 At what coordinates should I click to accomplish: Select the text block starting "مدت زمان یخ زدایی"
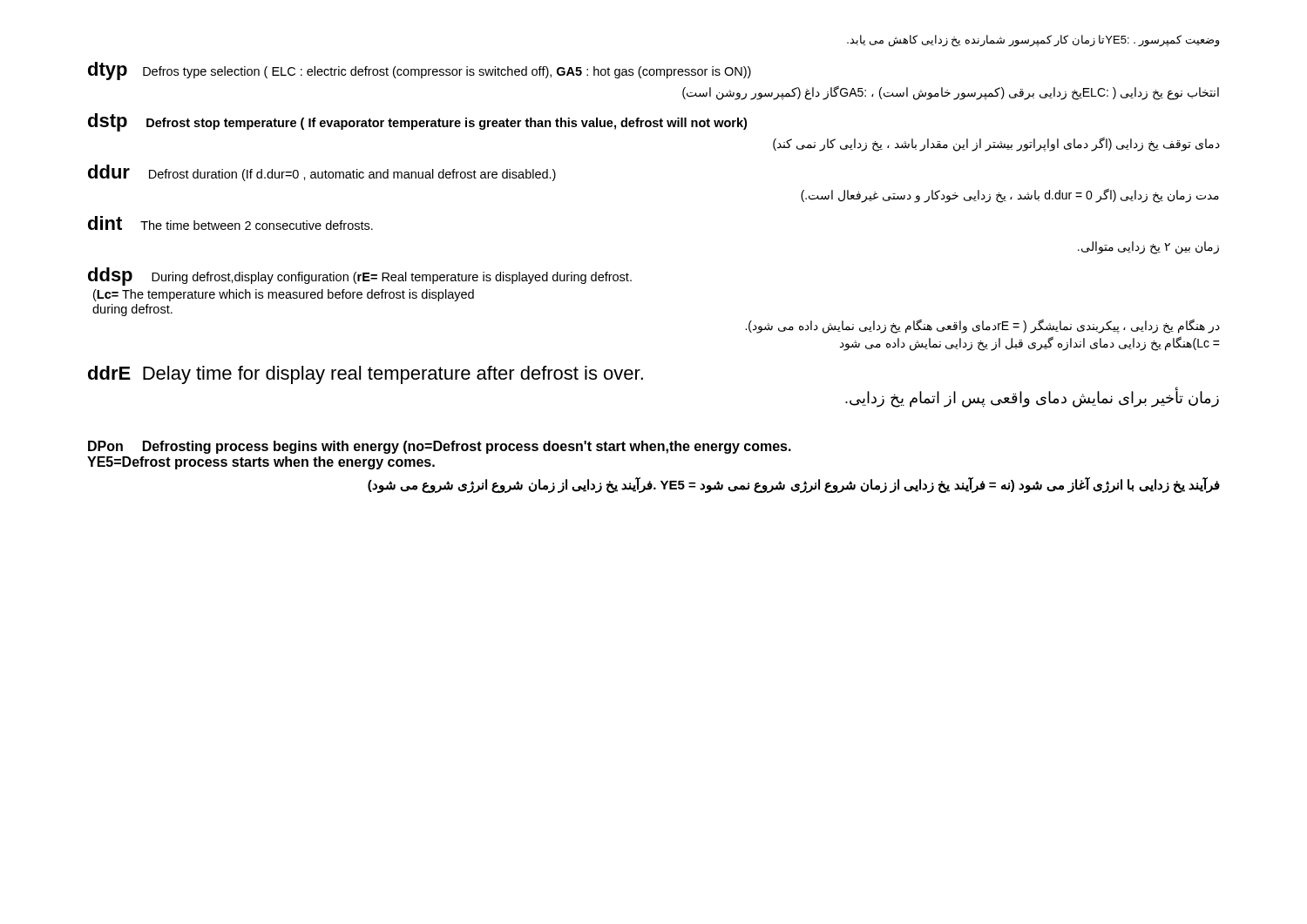tap(1010, 195)
